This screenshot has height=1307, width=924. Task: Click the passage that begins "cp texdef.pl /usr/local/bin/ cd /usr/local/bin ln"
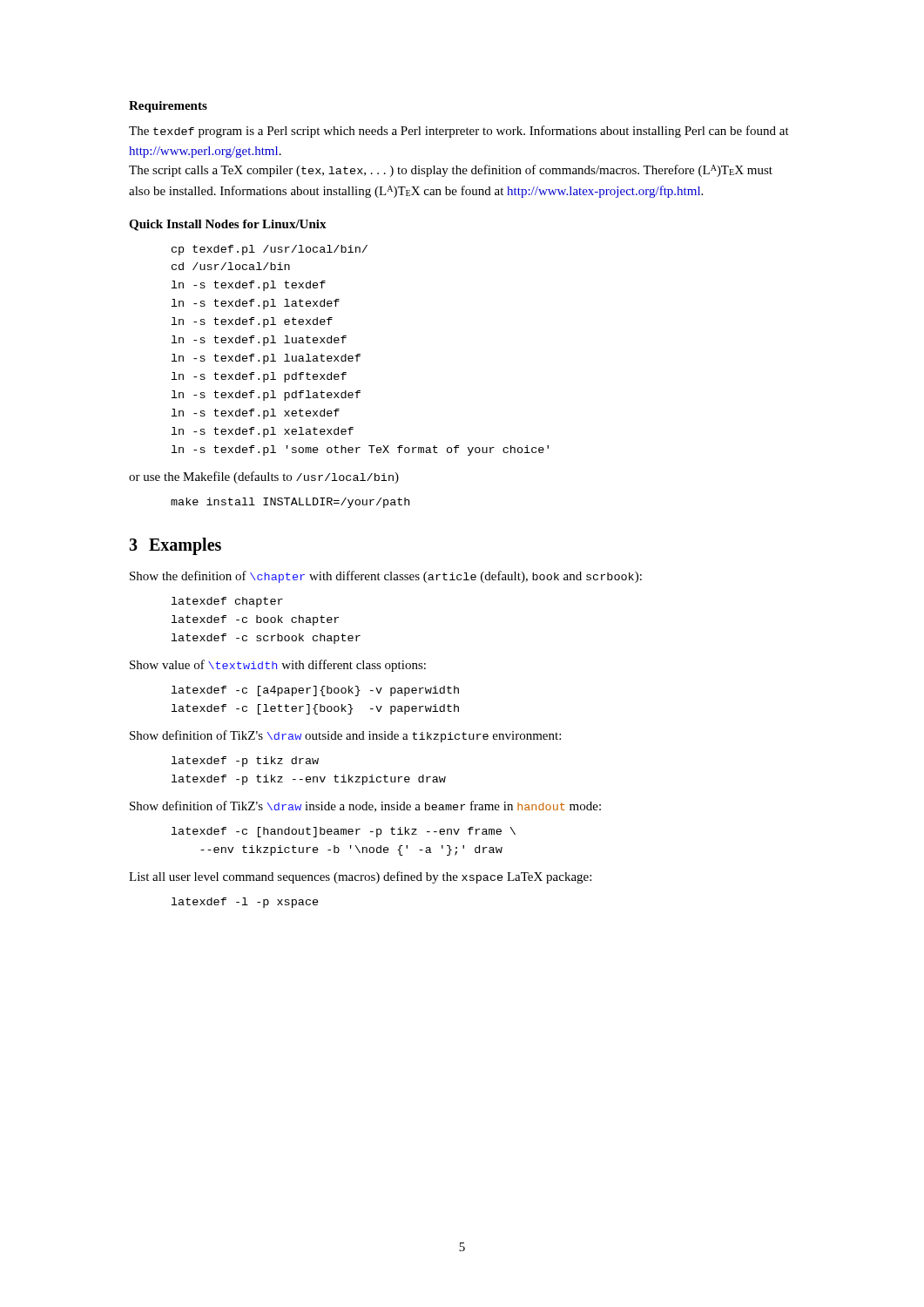click(x=270, y=250)
